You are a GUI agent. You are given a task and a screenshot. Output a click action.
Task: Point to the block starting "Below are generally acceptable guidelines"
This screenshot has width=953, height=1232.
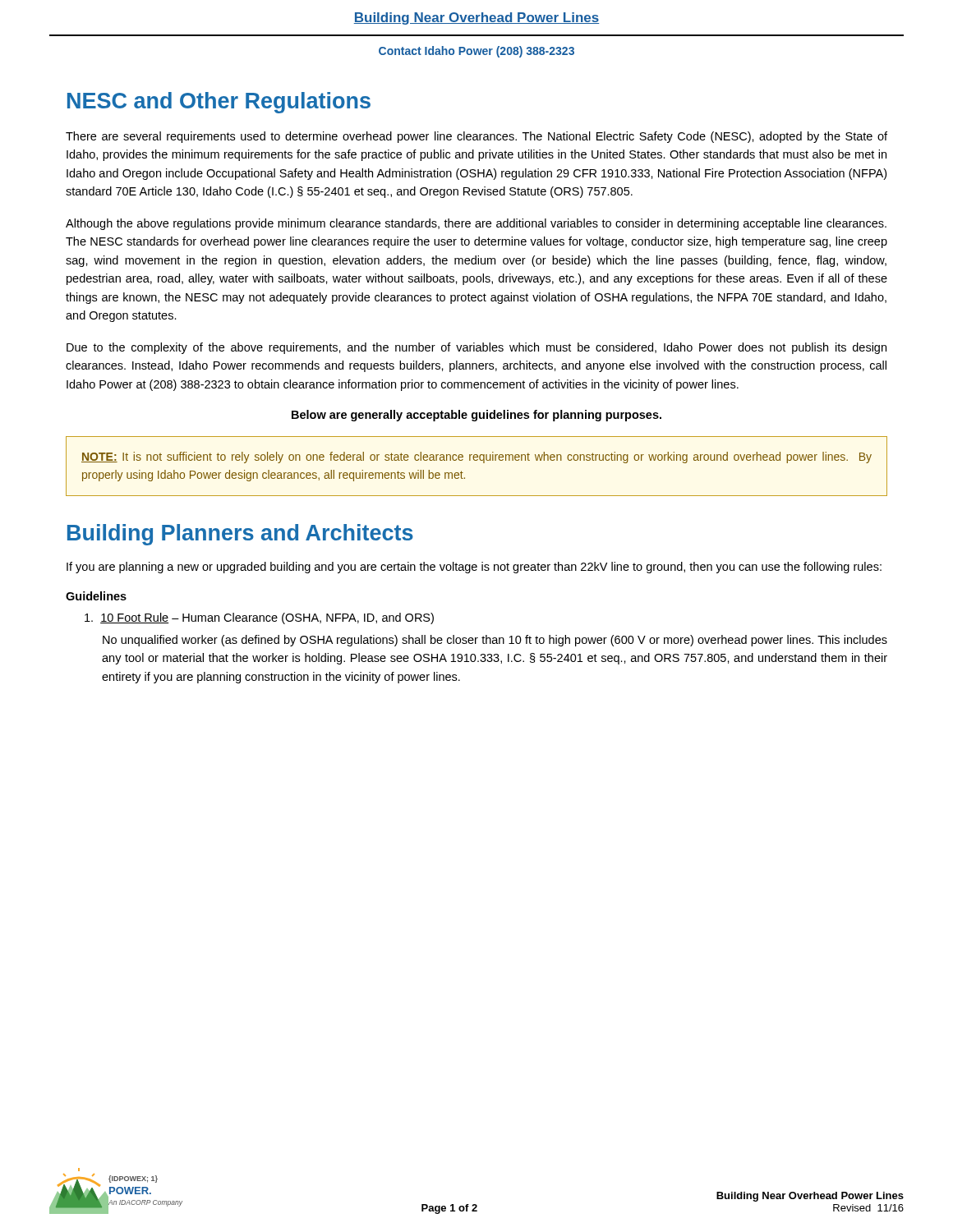click(476, 415)
